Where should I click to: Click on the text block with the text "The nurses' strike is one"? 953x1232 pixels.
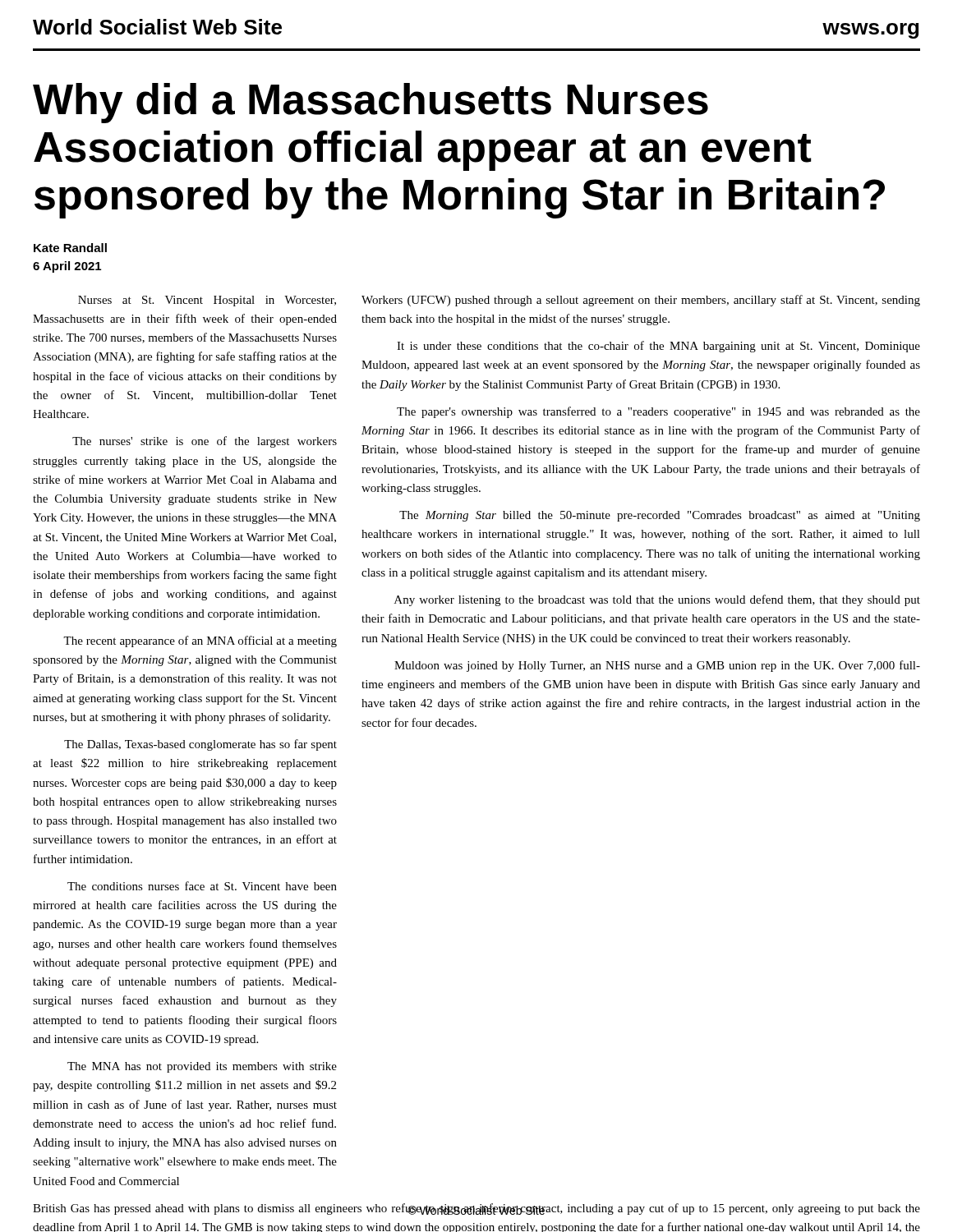click(x=185, y=528)
